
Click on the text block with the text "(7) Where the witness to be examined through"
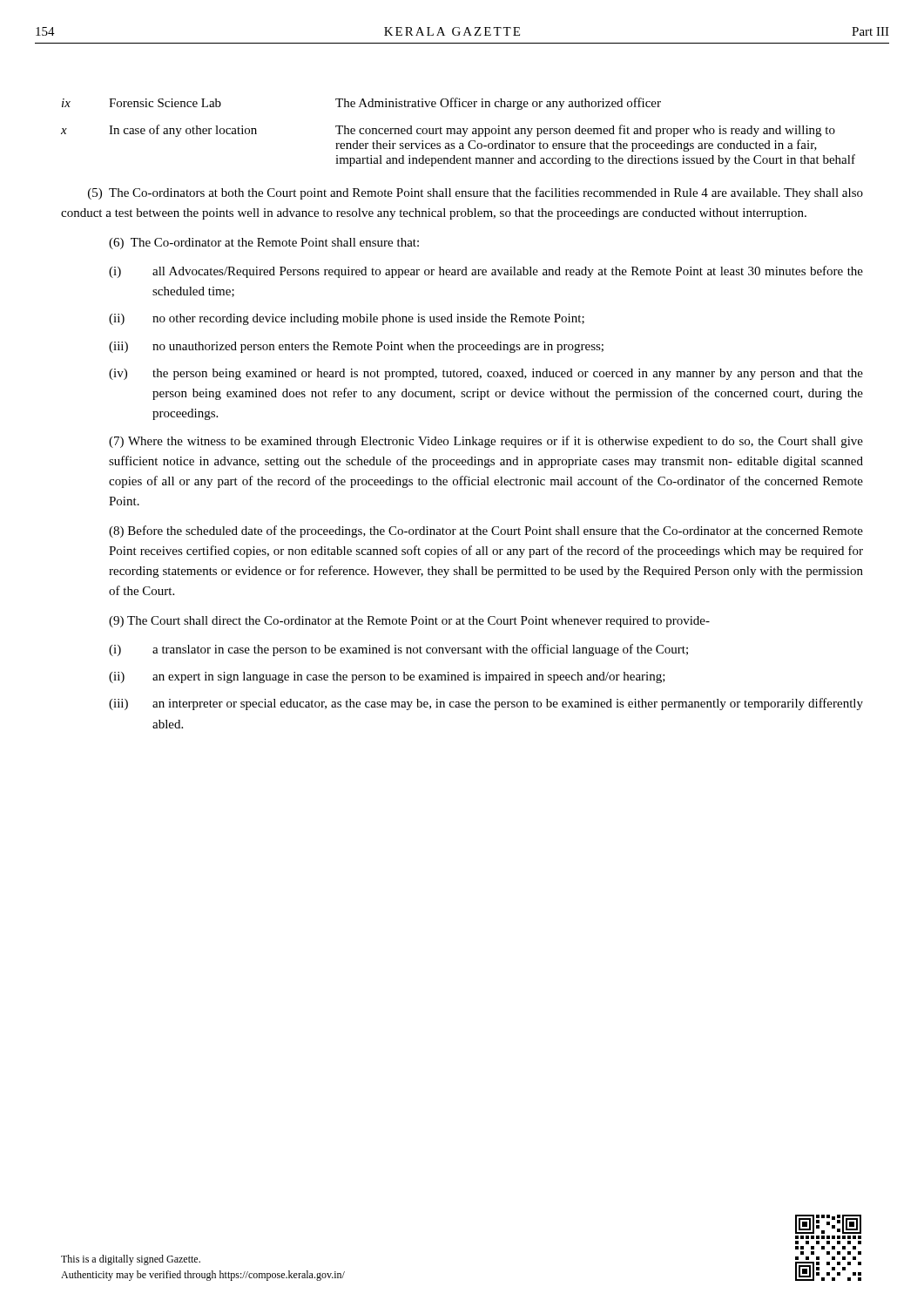pos(486,471)
